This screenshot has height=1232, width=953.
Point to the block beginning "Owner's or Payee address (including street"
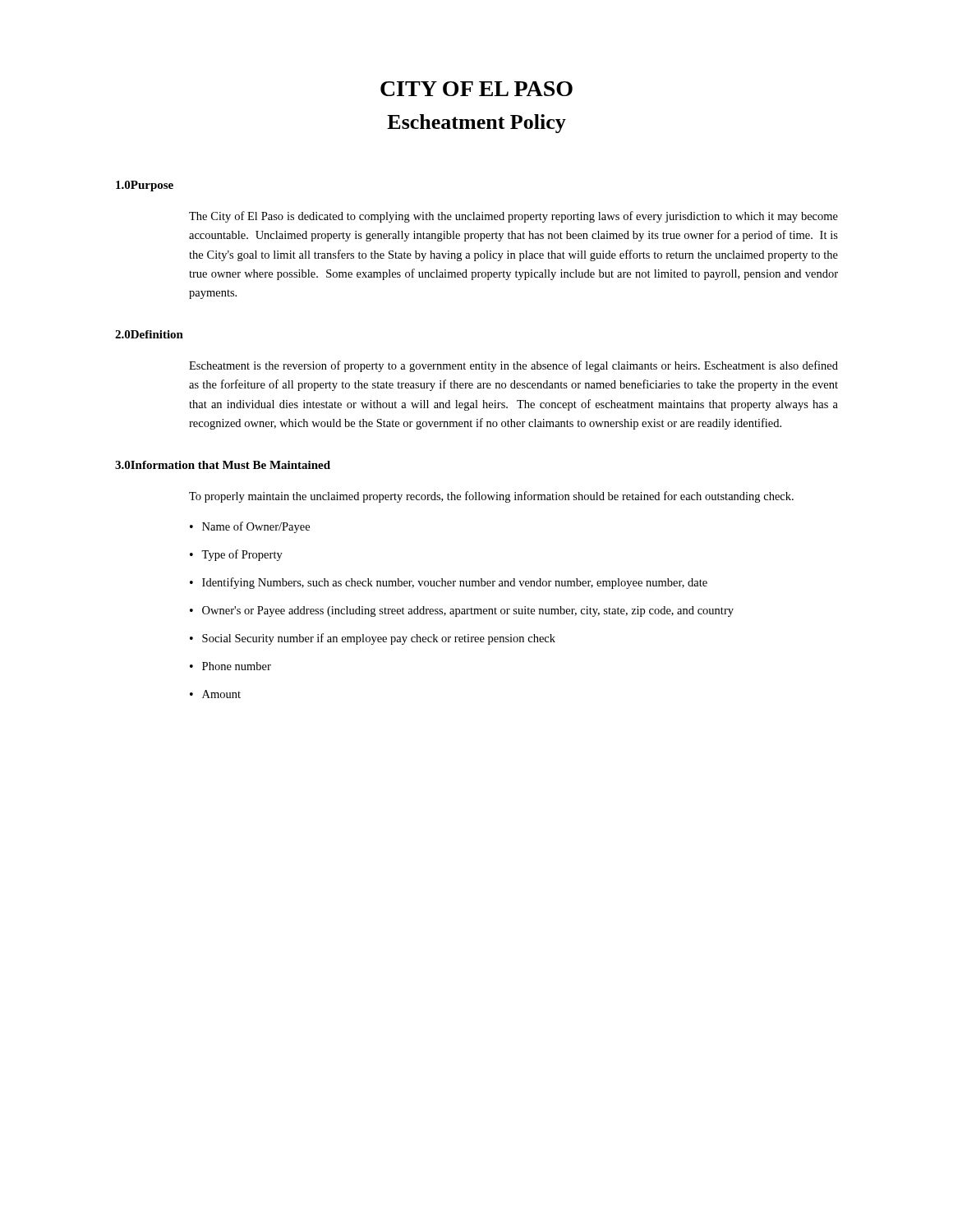[468, 610]
